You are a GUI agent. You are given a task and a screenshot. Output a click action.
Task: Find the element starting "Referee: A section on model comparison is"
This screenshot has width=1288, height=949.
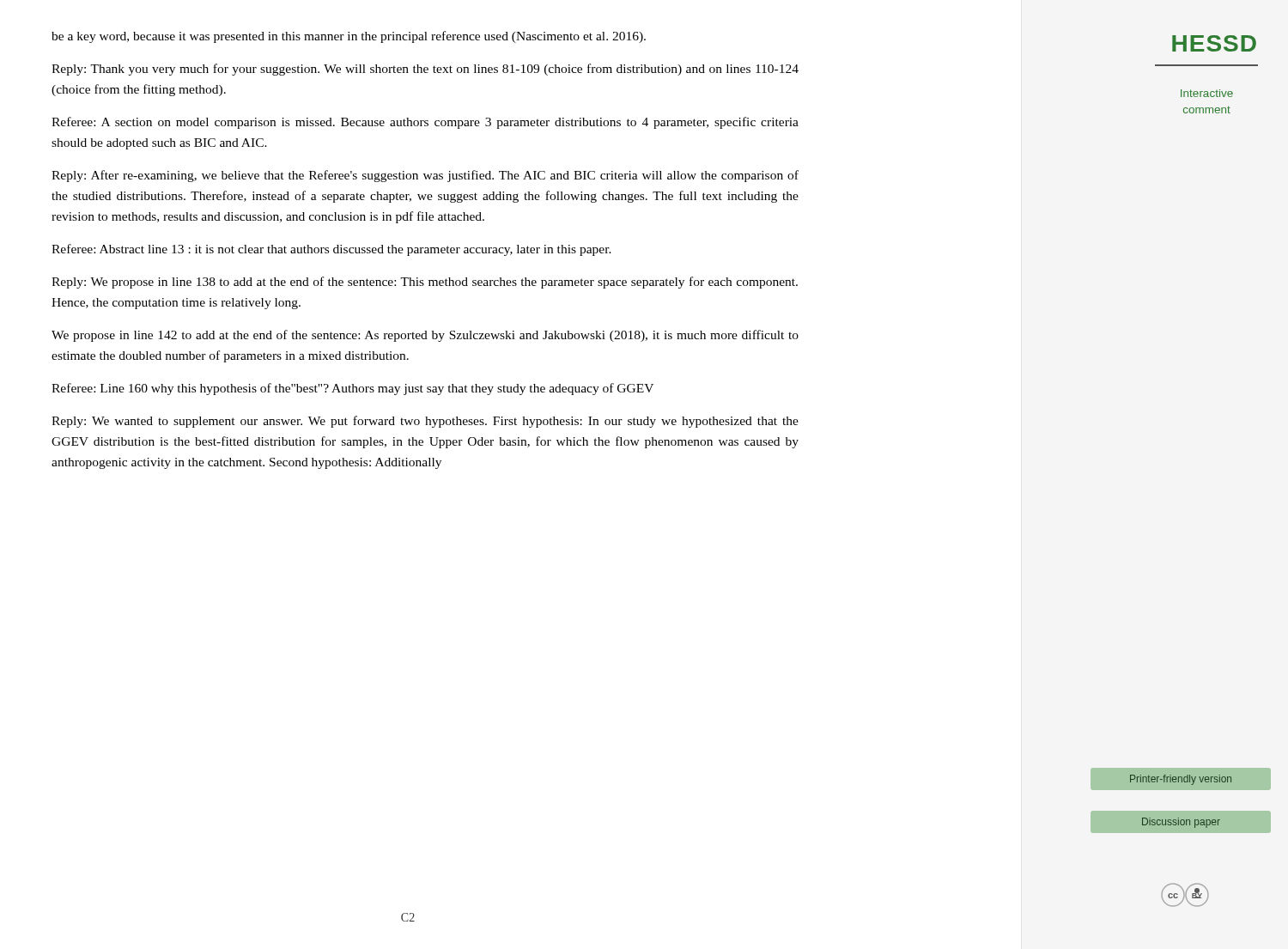425,132
